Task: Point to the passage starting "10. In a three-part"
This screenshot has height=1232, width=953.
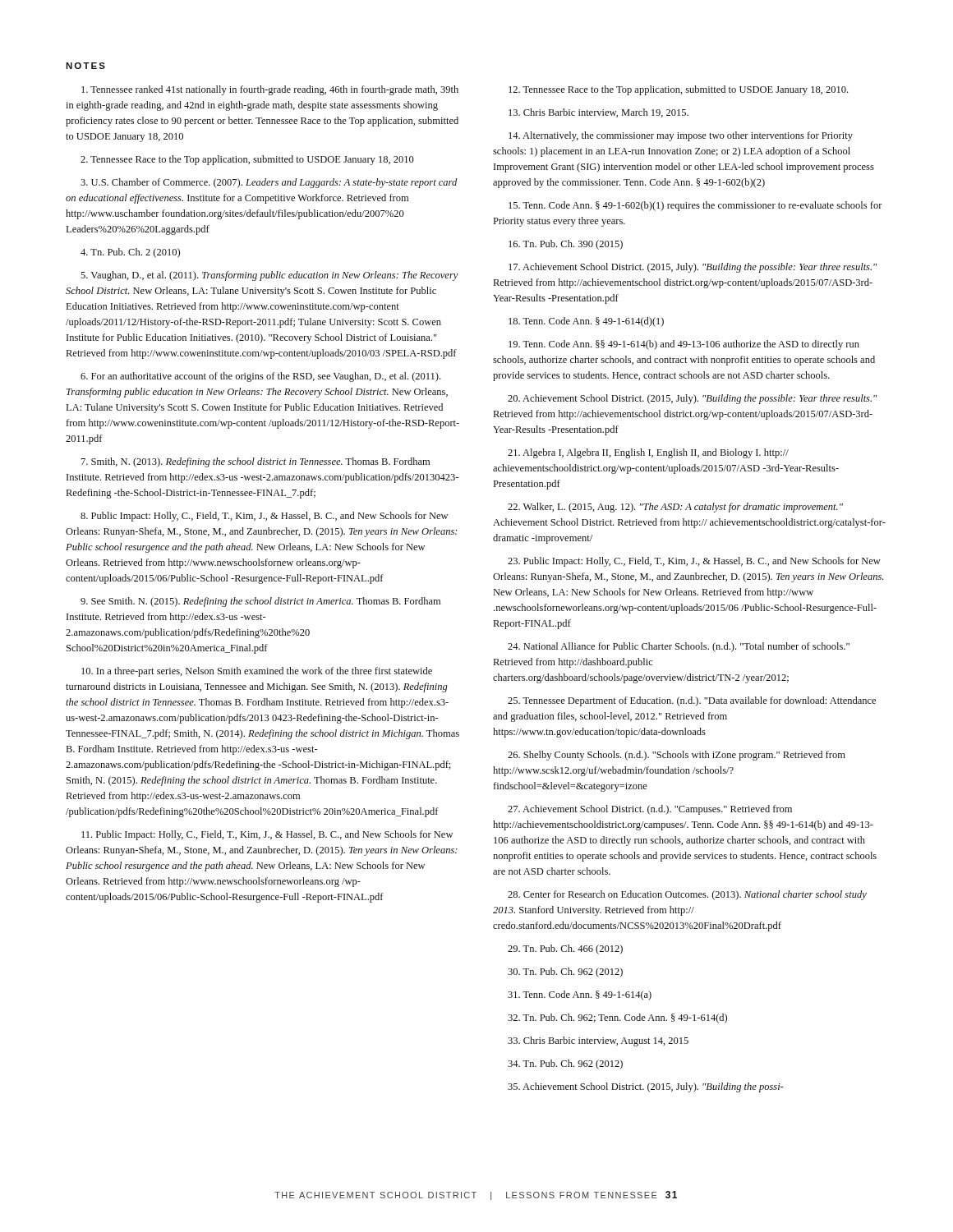Action: pyautogui.click(x=263, y=741)
